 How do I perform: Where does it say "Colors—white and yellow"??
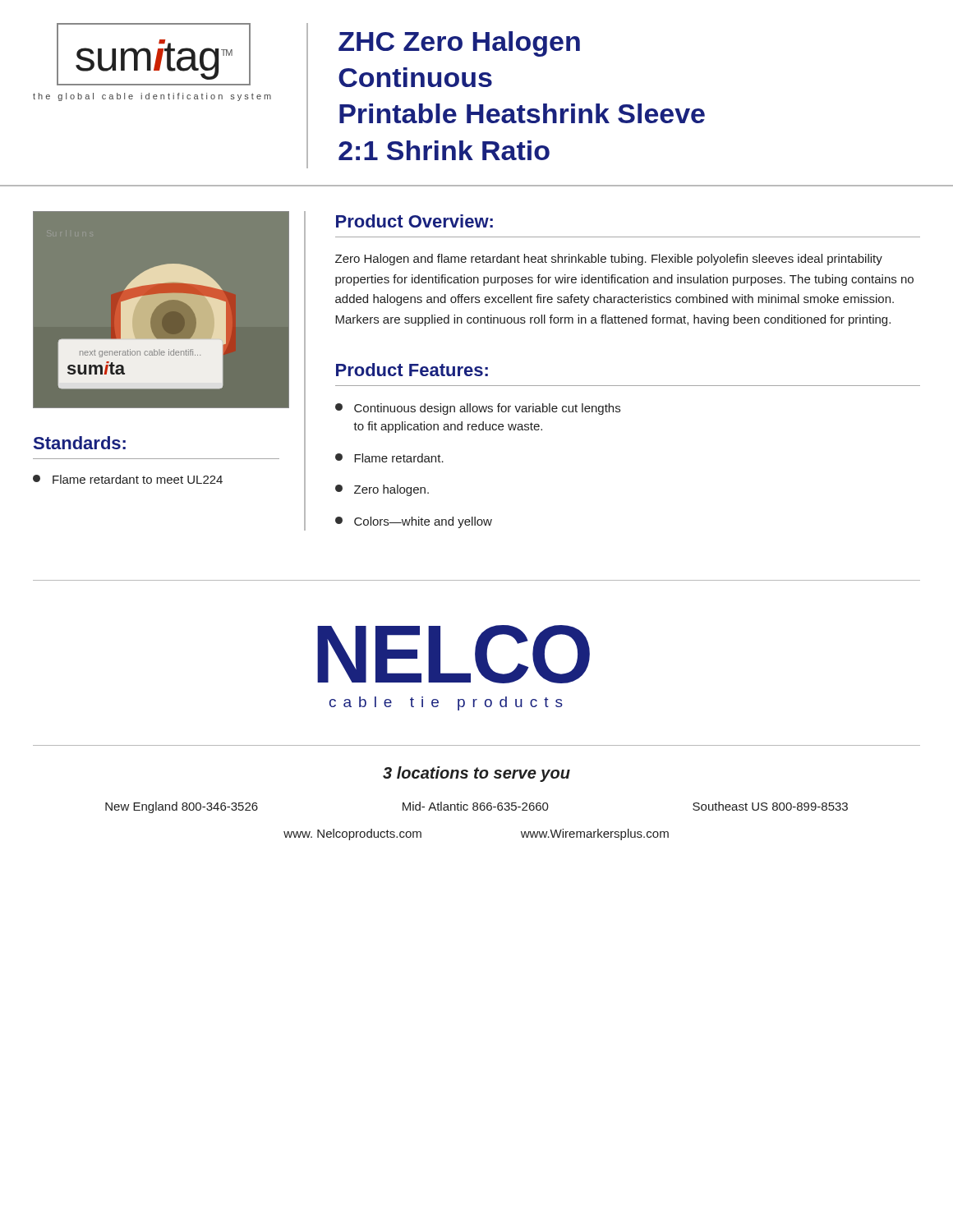pos(413,522)
